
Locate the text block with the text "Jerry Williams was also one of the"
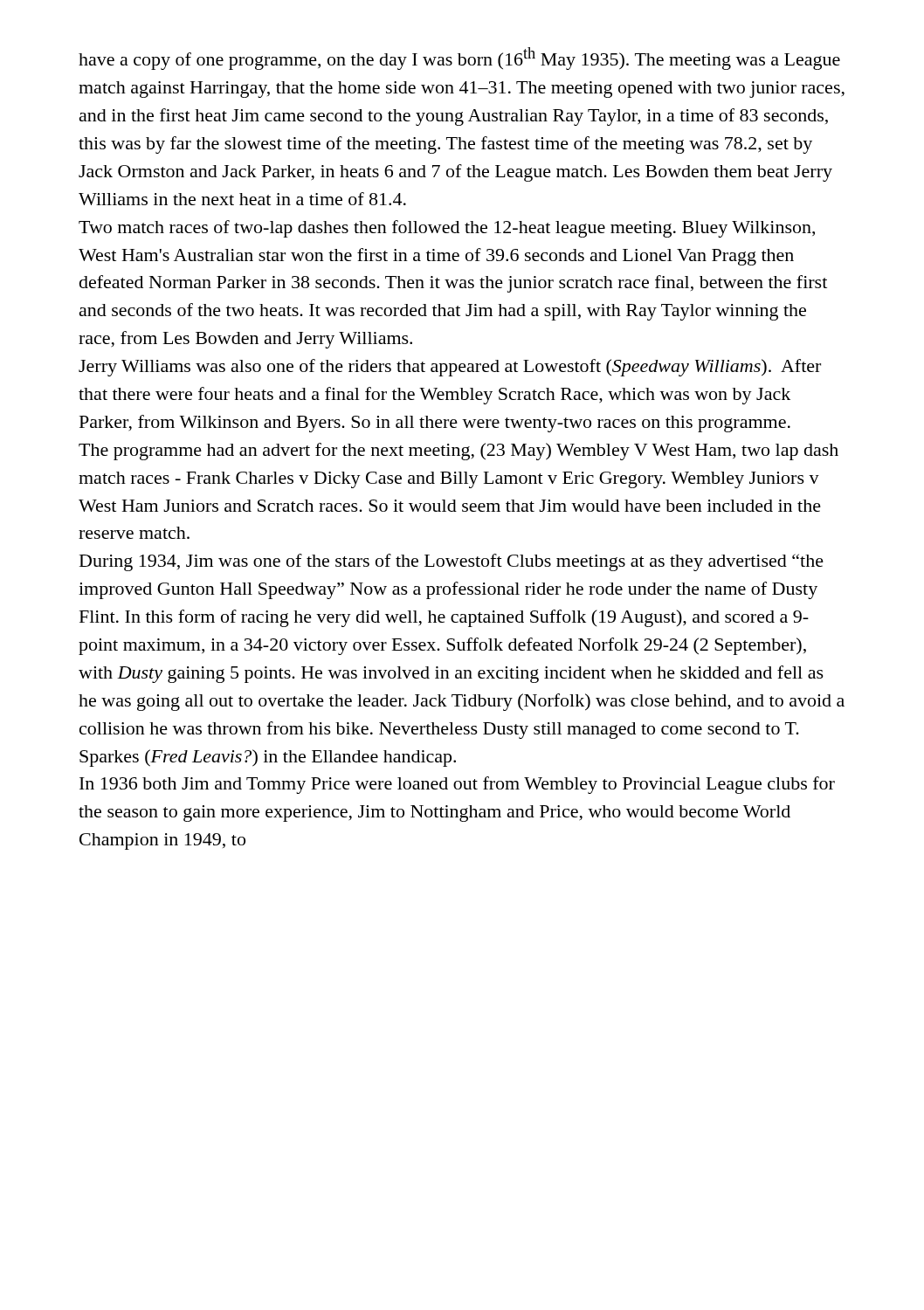click(x=450, y=393)
